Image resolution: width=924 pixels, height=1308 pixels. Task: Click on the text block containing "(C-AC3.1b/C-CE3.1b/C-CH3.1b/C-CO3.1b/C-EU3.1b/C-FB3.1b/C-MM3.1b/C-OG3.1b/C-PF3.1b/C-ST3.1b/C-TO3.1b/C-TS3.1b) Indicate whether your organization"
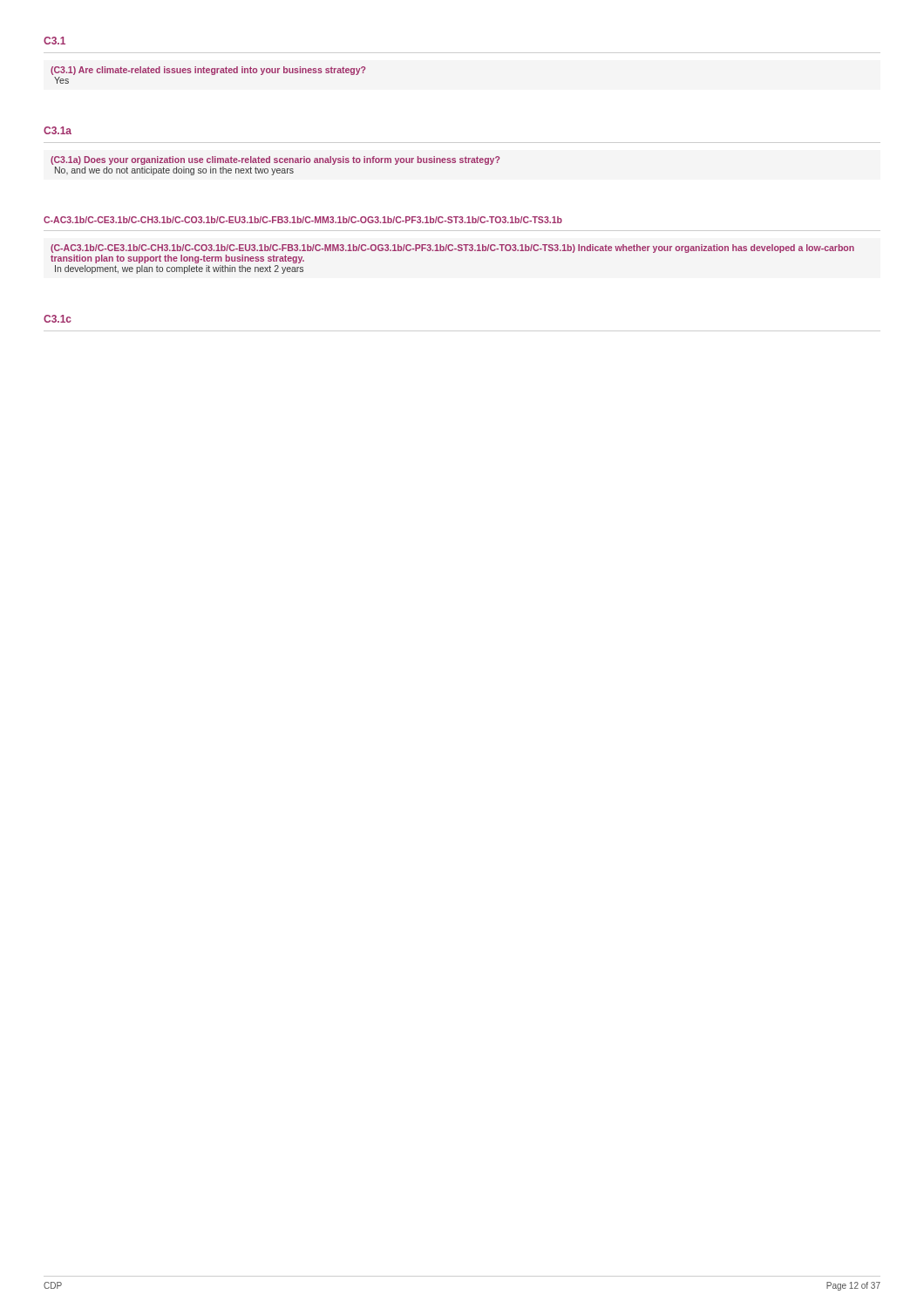tap(452, 258)
